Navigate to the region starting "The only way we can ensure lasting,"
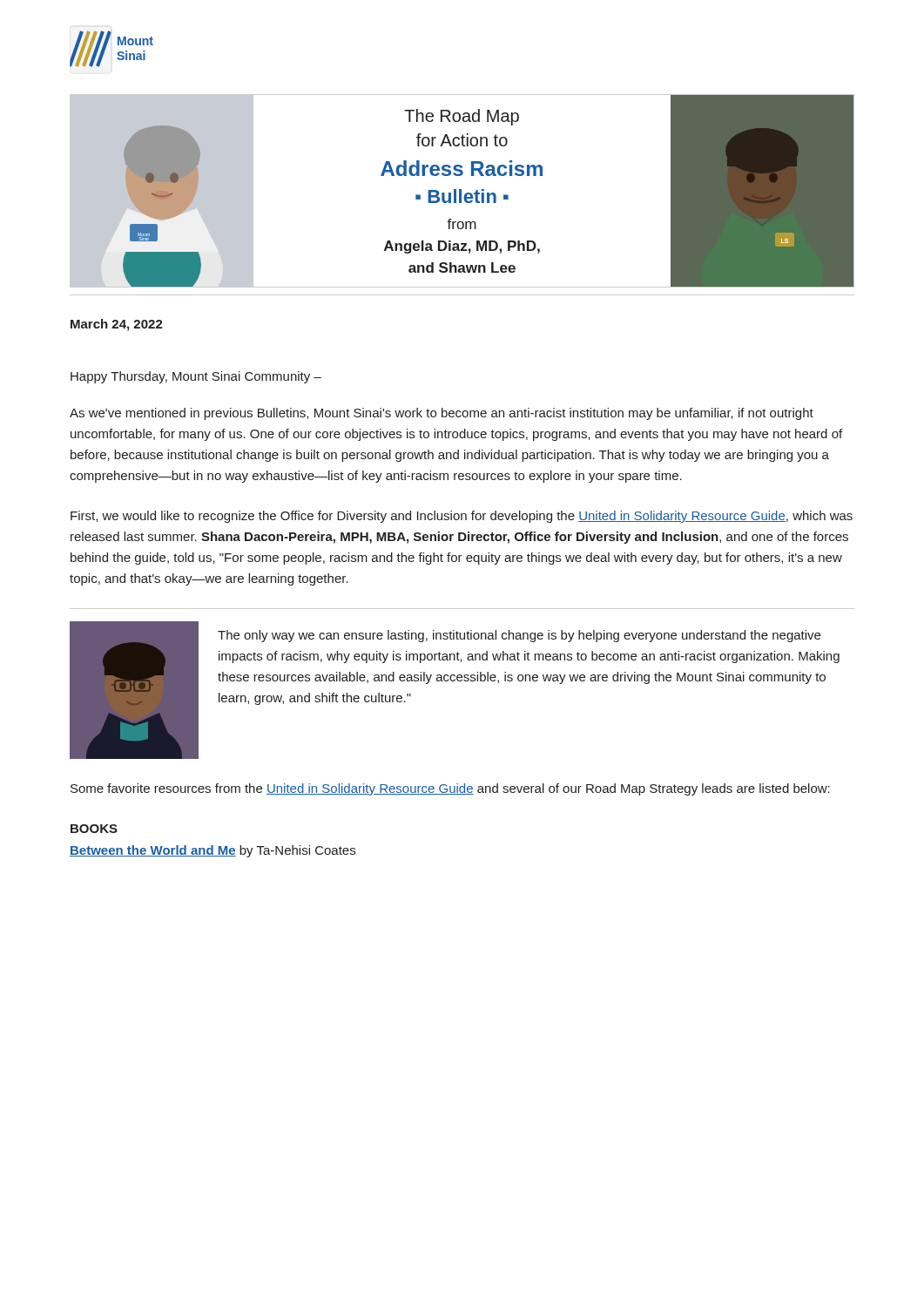The width and height of the screenshot is (924, 1307). pyautogui.click(x=529, y=666)
